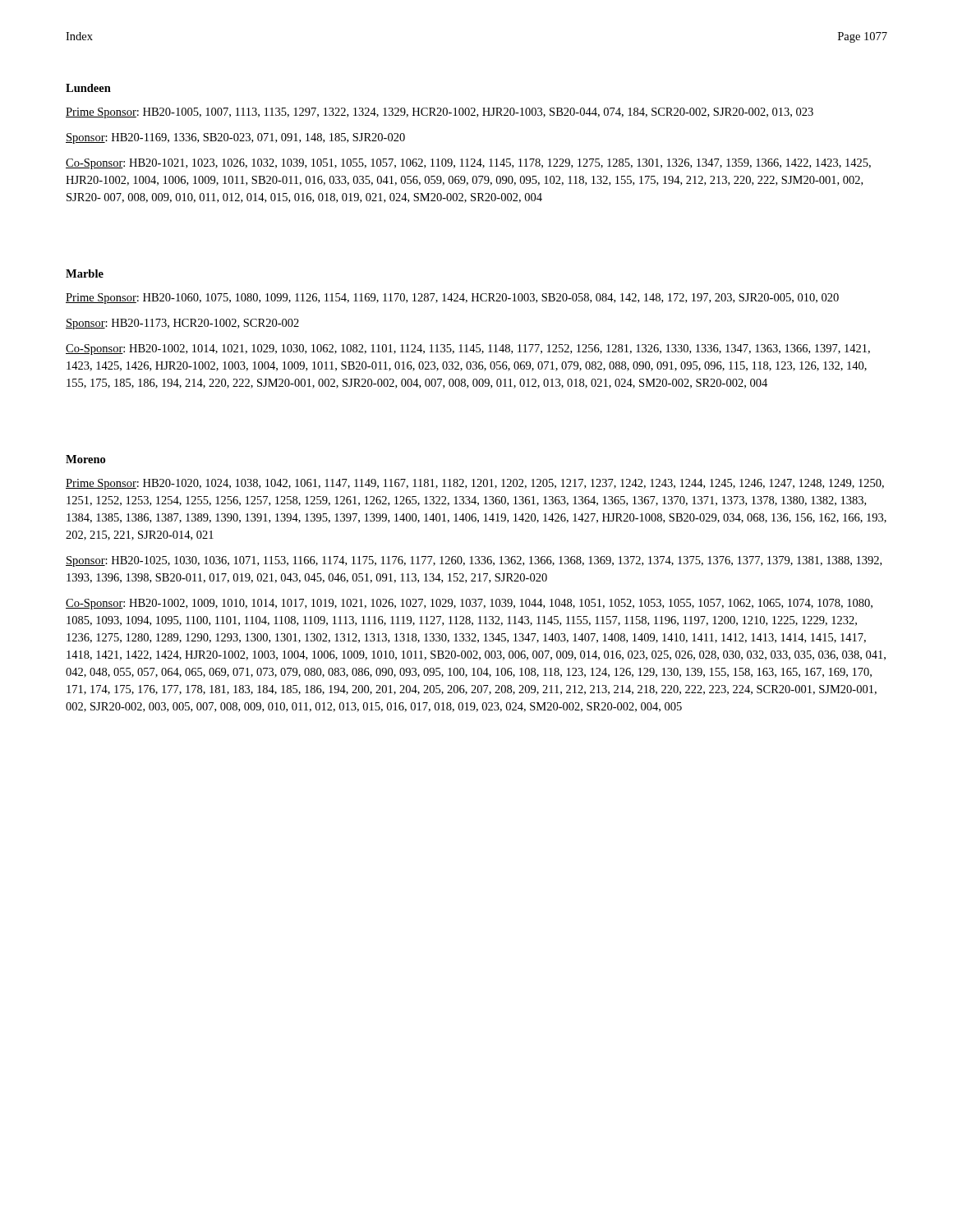Select the text block that says "Prime Sponsor: HB20-1060, 1075, 1080, 1099,"
This screenshot has height=1232, width=953.
[452, 297]
